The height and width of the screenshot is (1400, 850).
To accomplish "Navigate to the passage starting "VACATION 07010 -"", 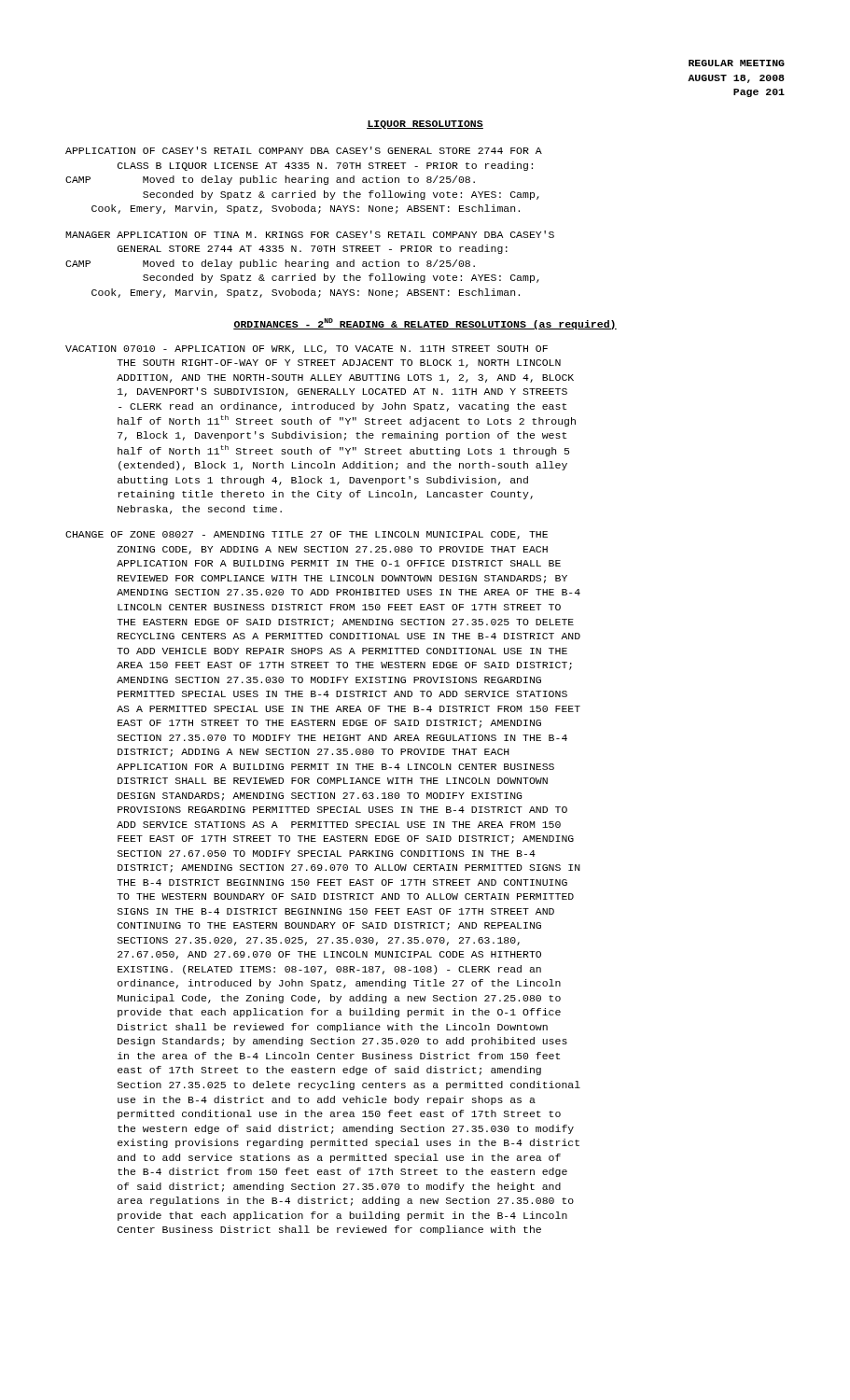I will pyautogui.click(x=321, y=429).
